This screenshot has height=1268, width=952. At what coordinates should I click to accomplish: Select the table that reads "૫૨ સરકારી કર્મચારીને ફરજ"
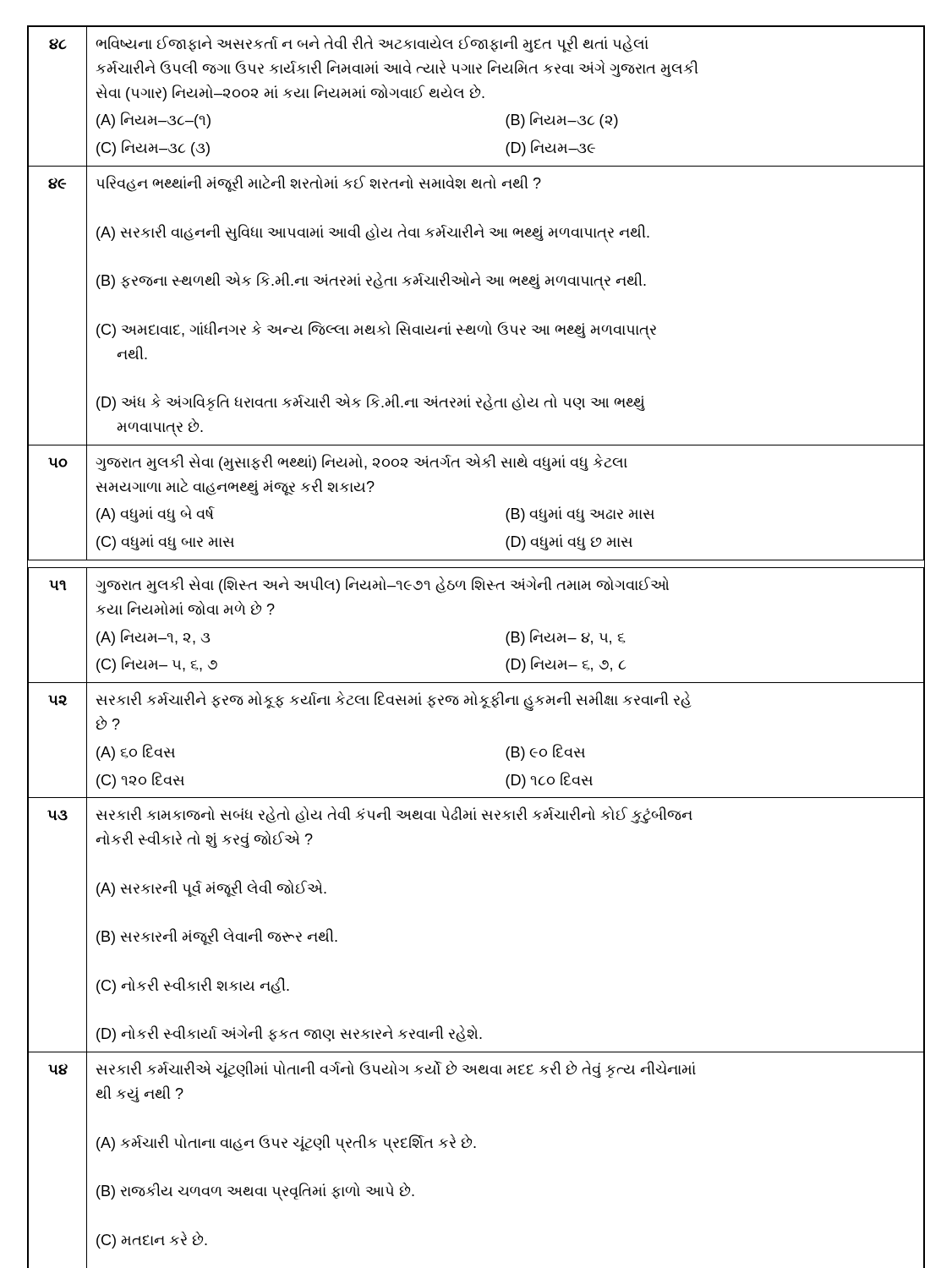point(476,740)
